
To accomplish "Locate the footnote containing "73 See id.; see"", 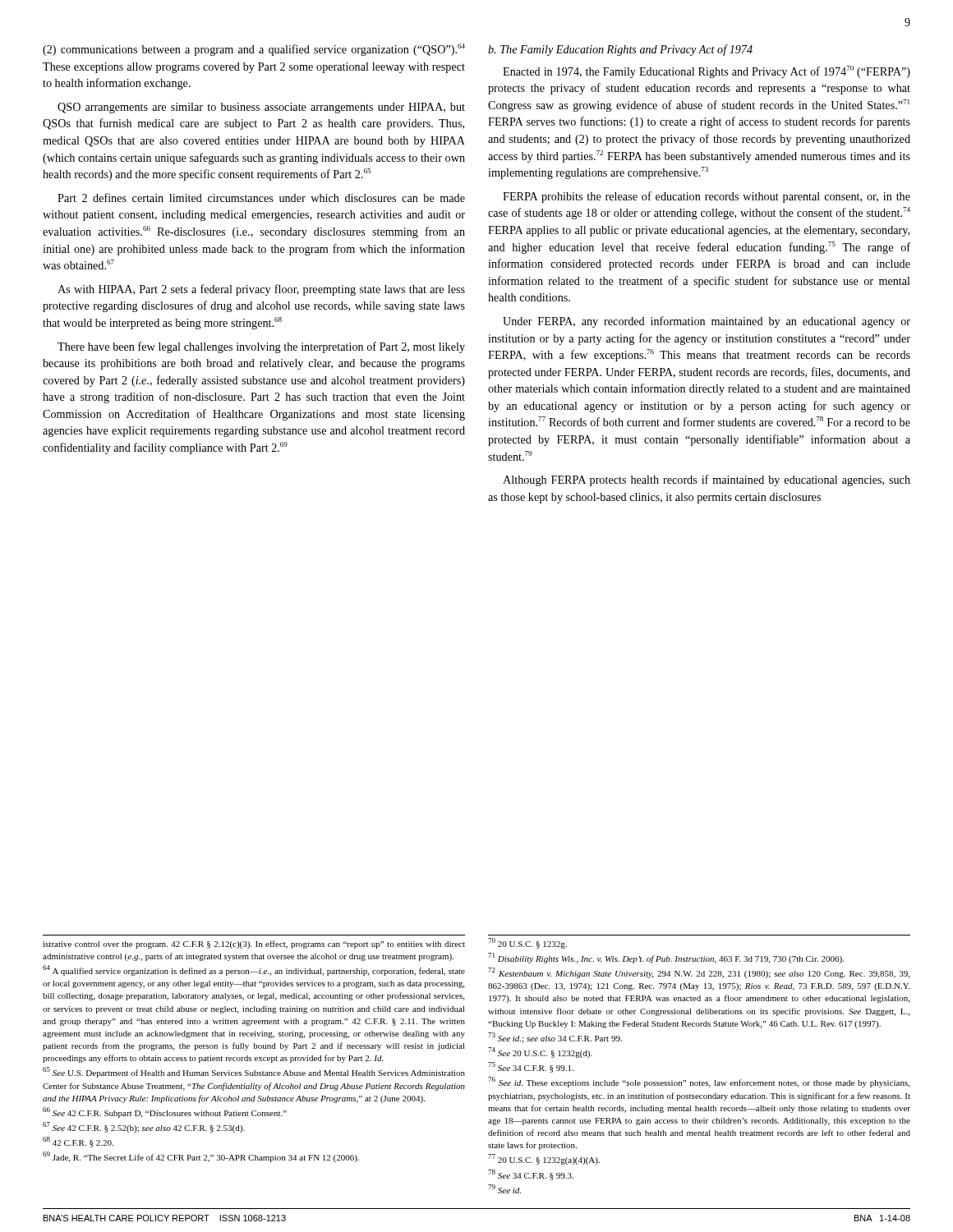I will [555, 1038].
